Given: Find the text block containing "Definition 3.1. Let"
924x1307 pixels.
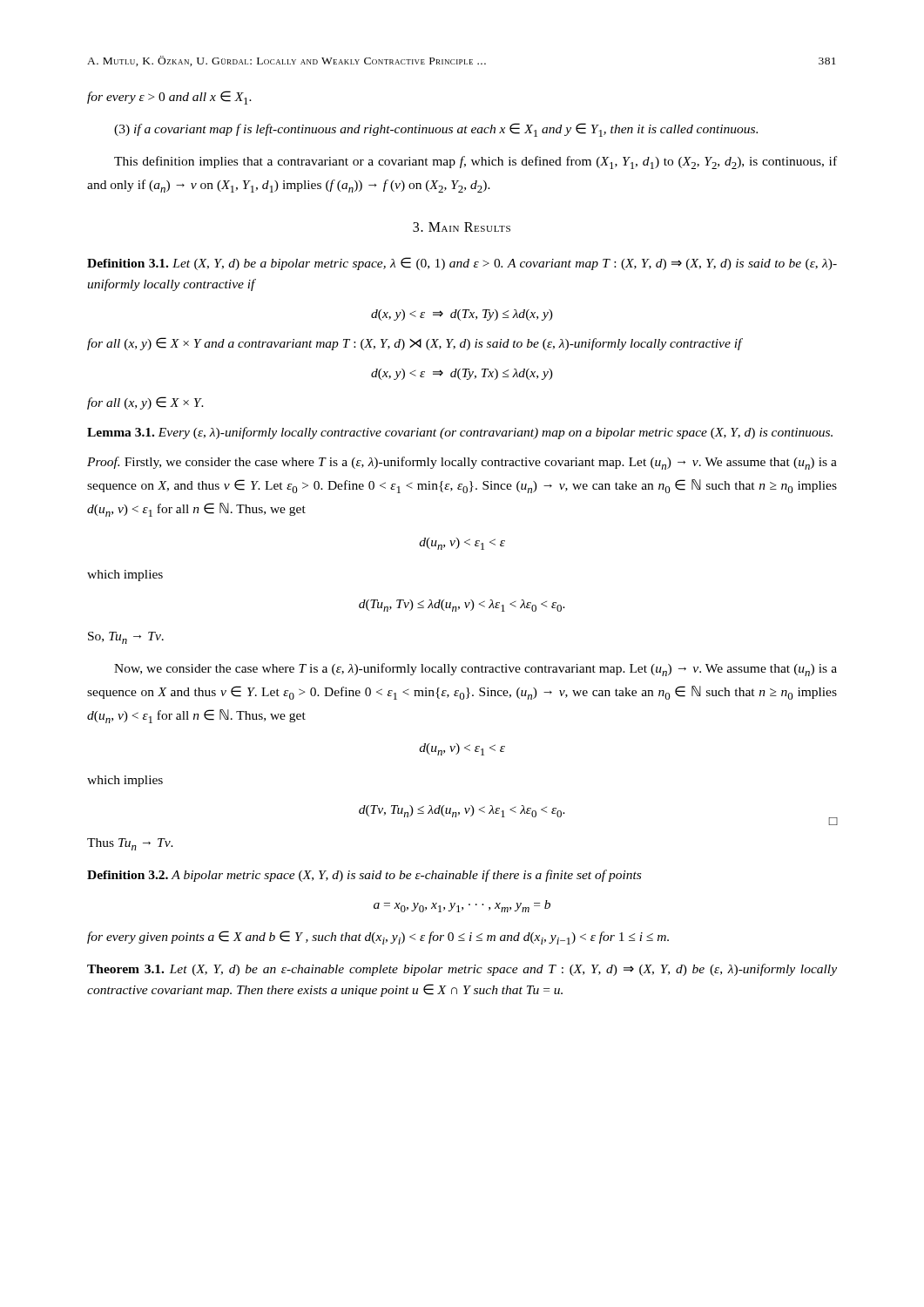Looking at the screenshot, I should point(462,273).
